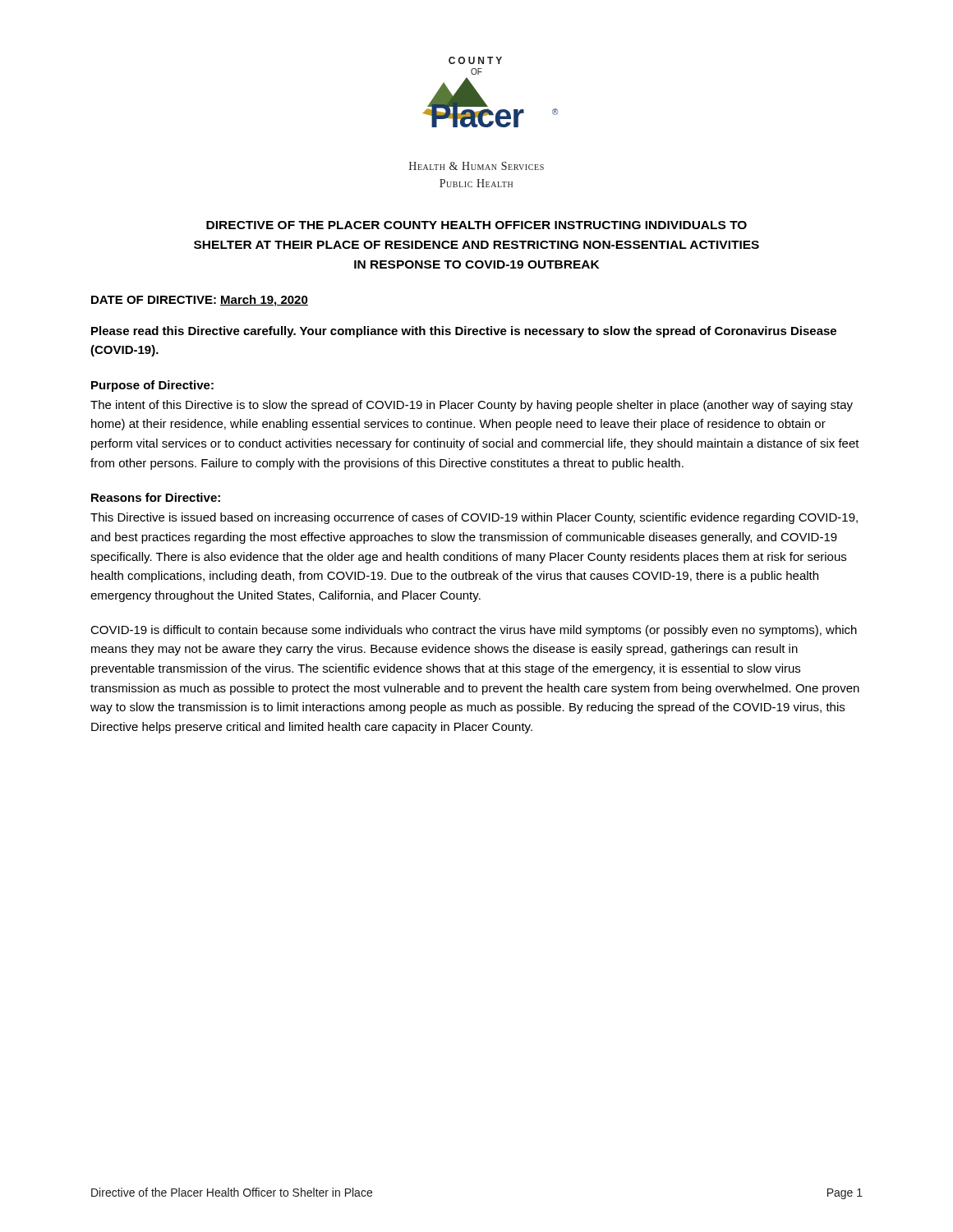Point to "Purpose of Directive:"

(152, 384)
